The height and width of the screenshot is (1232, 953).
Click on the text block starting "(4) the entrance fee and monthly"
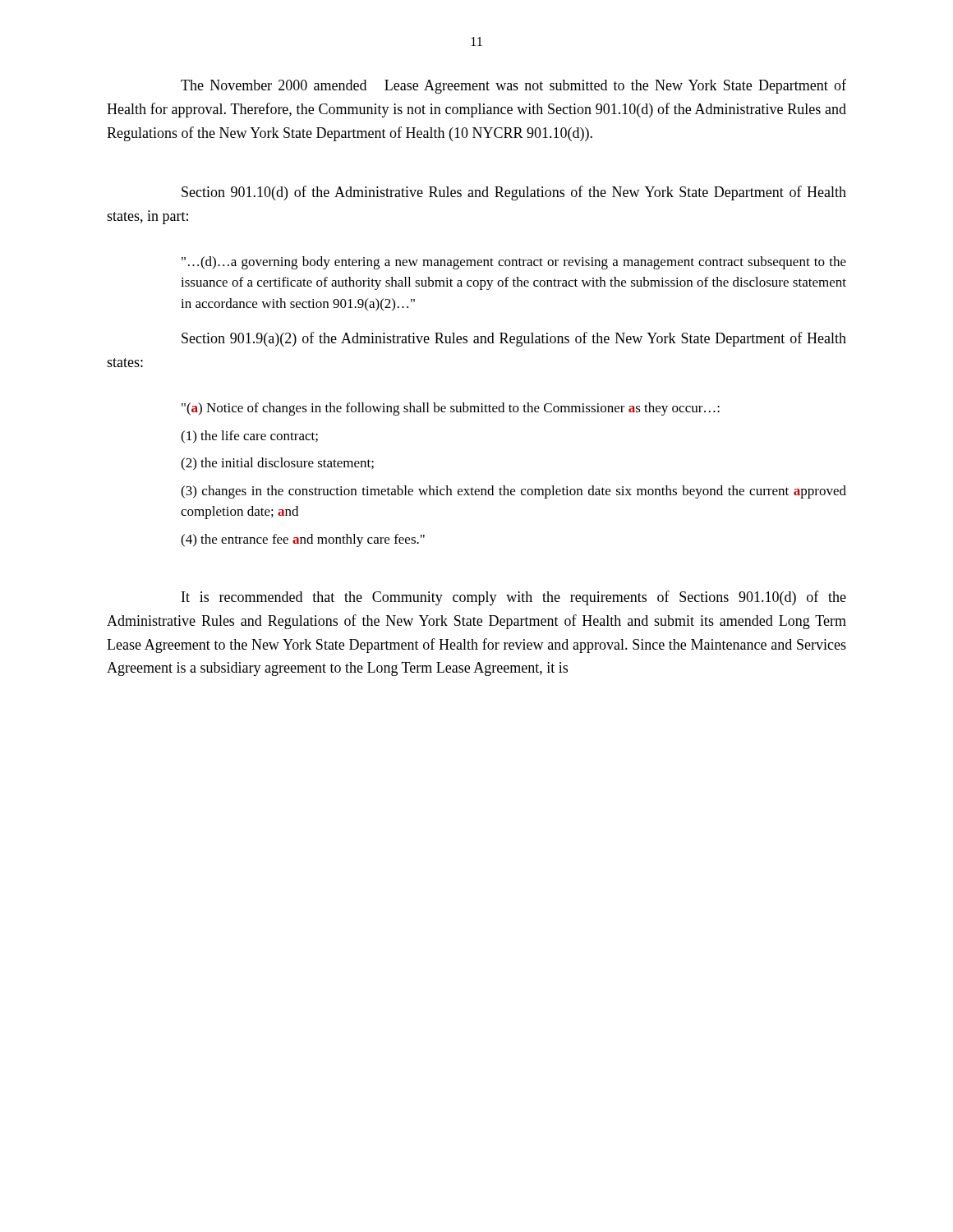[303, 539]
